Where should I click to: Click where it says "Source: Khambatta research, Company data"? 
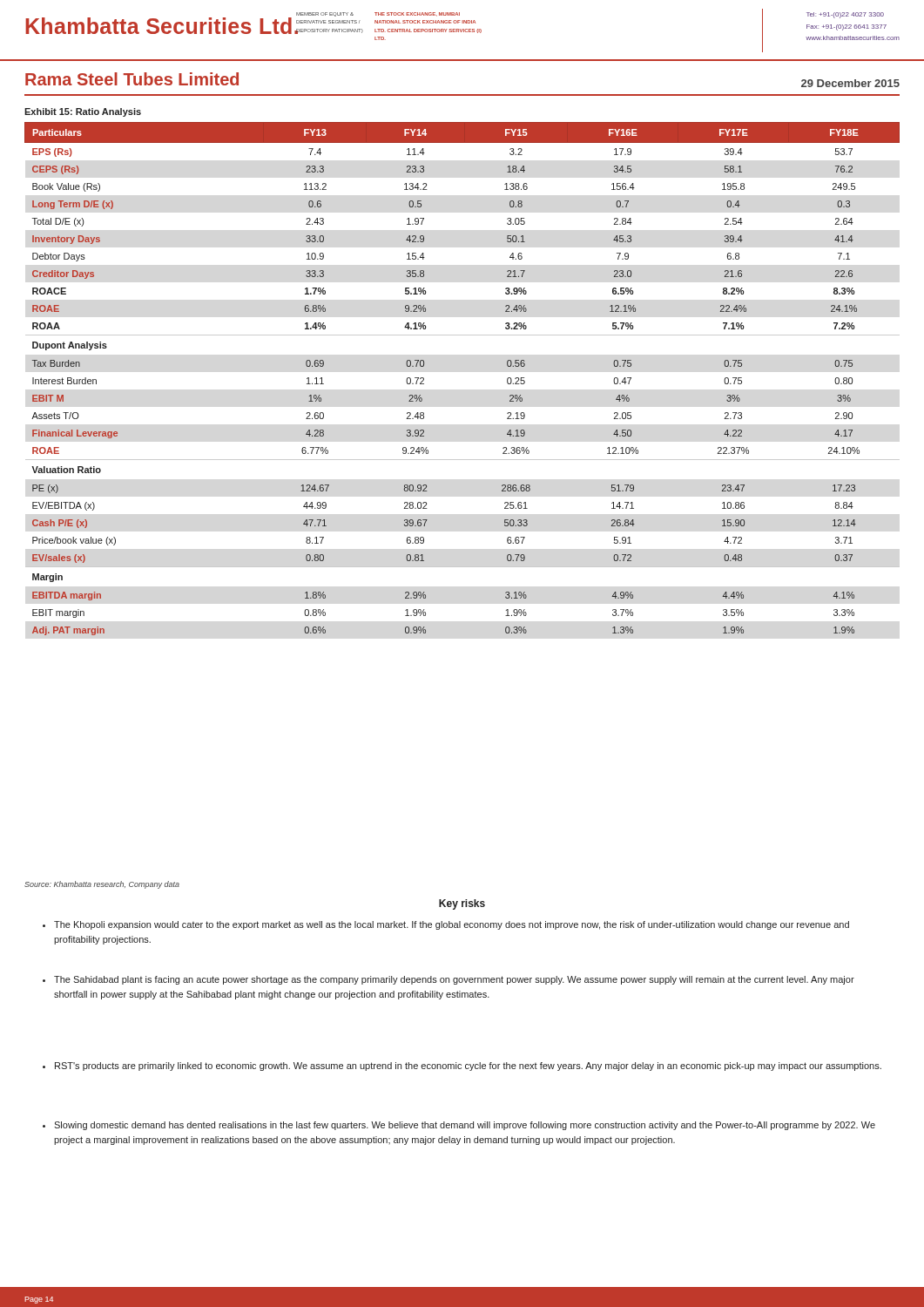coord(102,884)
